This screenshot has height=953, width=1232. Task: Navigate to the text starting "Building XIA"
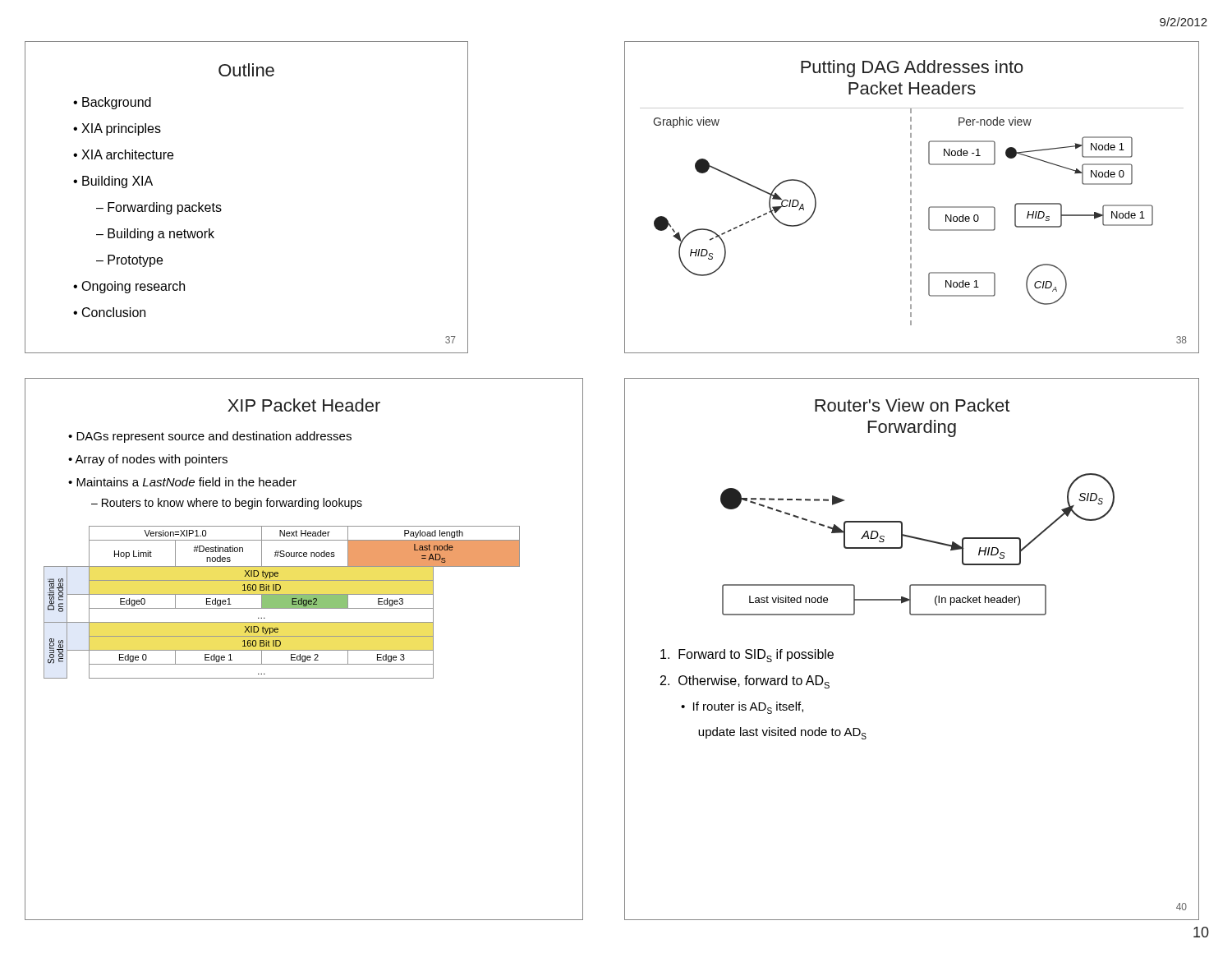click(x=117, y=181)
